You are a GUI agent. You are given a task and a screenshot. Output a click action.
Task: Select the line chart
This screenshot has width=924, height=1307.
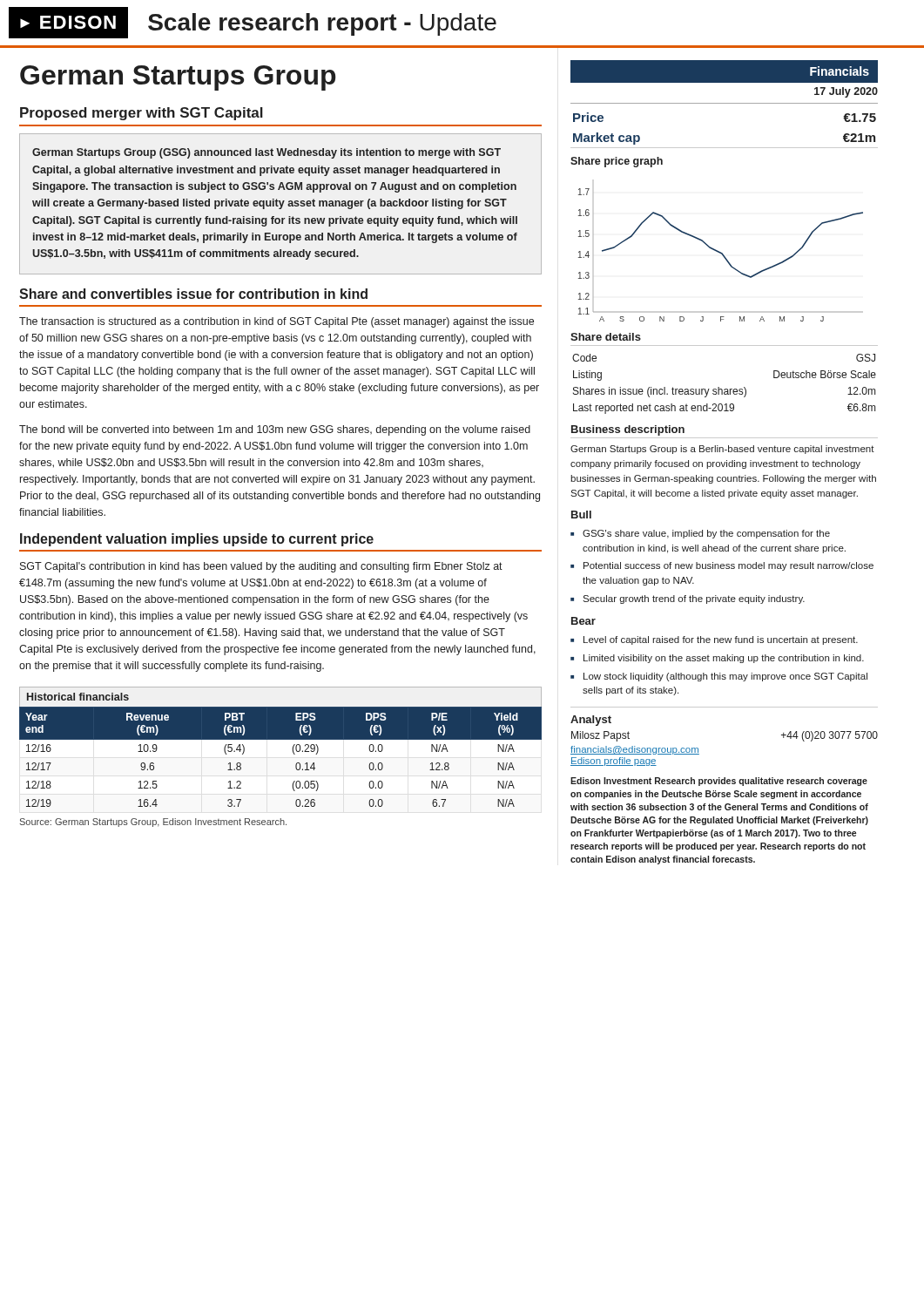click(719, 247)
